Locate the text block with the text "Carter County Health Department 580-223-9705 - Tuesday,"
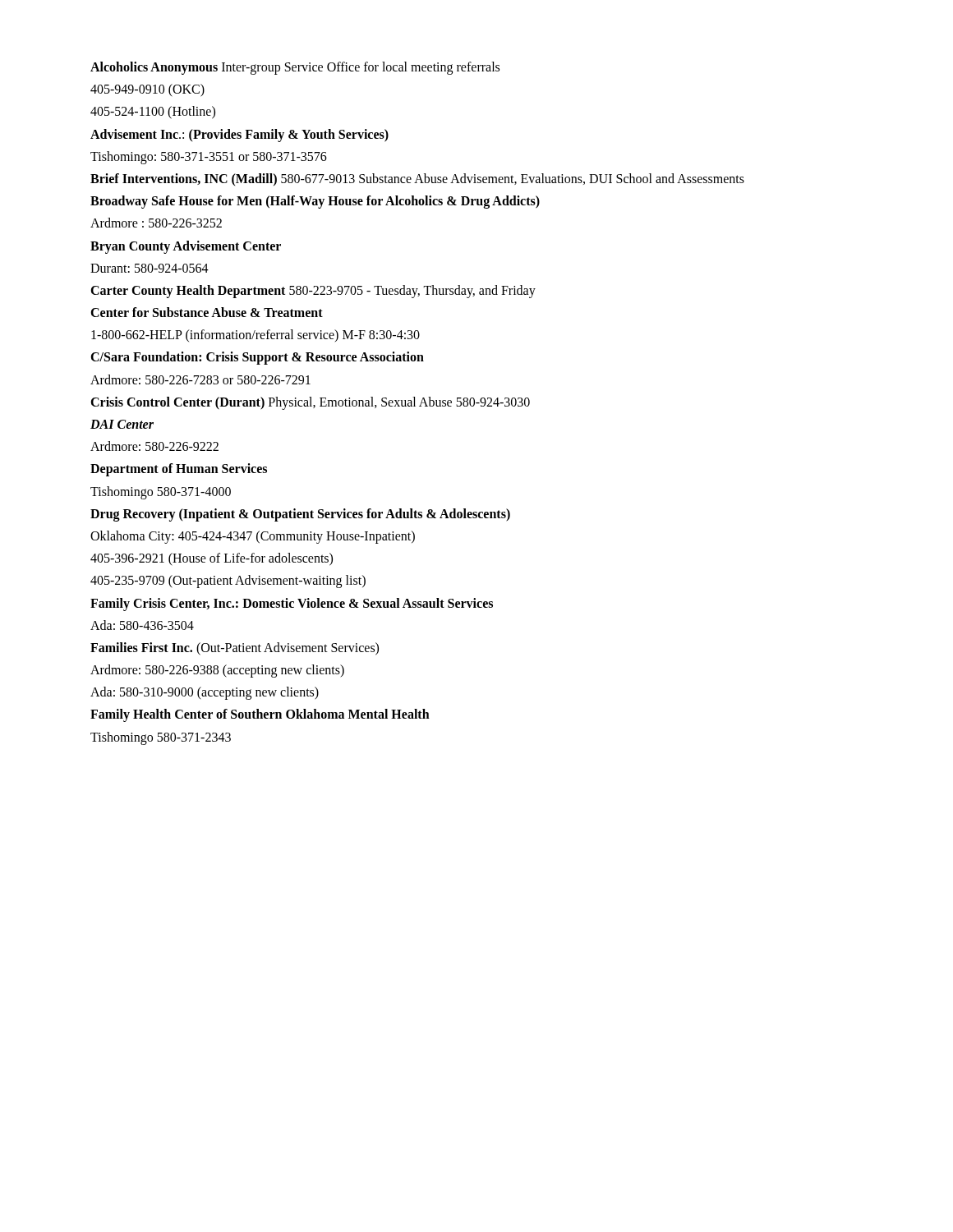Viewport: 953px width, 1232px height. click(476, 290)
